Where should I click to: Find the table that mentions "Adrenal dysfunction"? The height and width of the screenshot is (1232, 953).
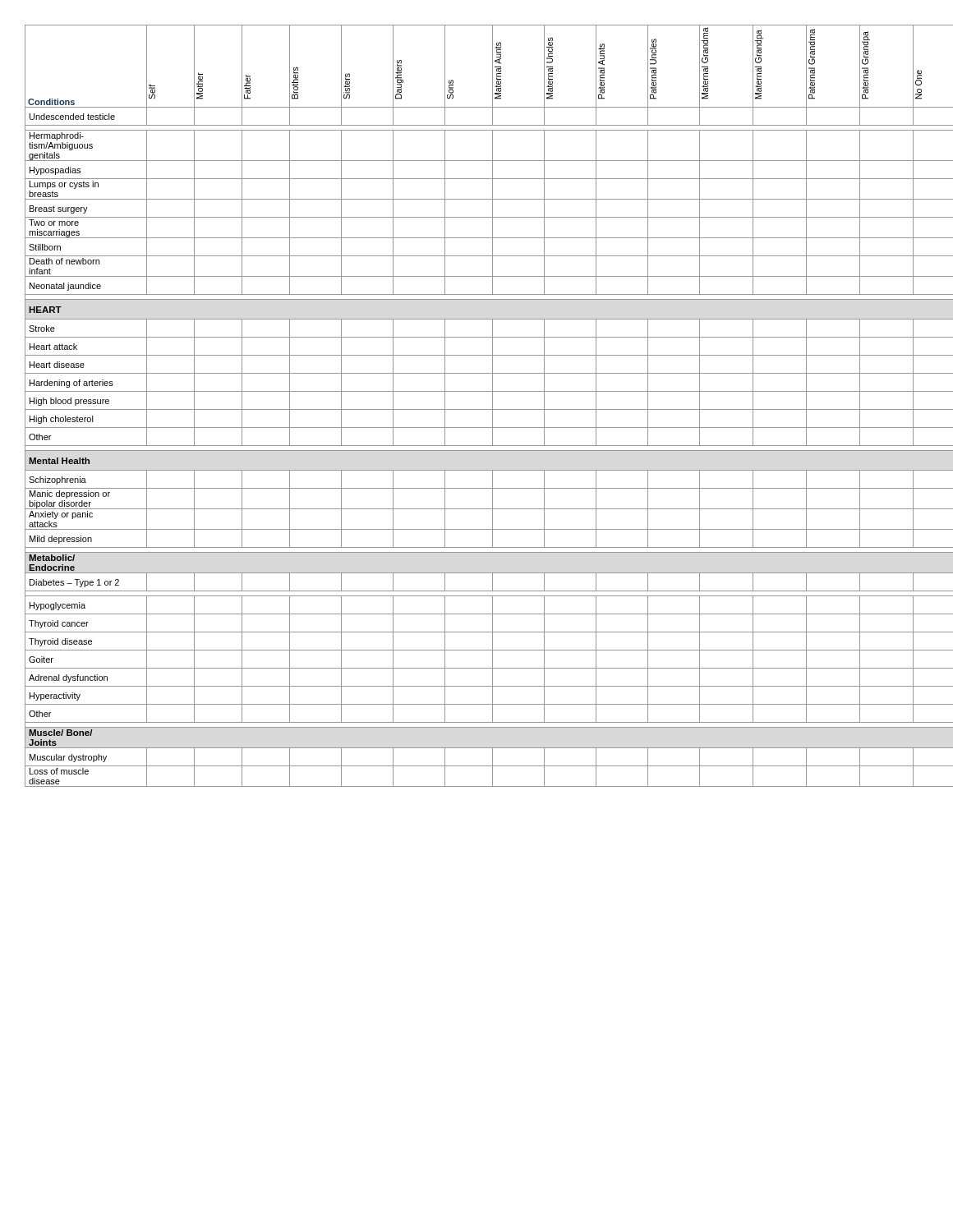coord(476,406)
